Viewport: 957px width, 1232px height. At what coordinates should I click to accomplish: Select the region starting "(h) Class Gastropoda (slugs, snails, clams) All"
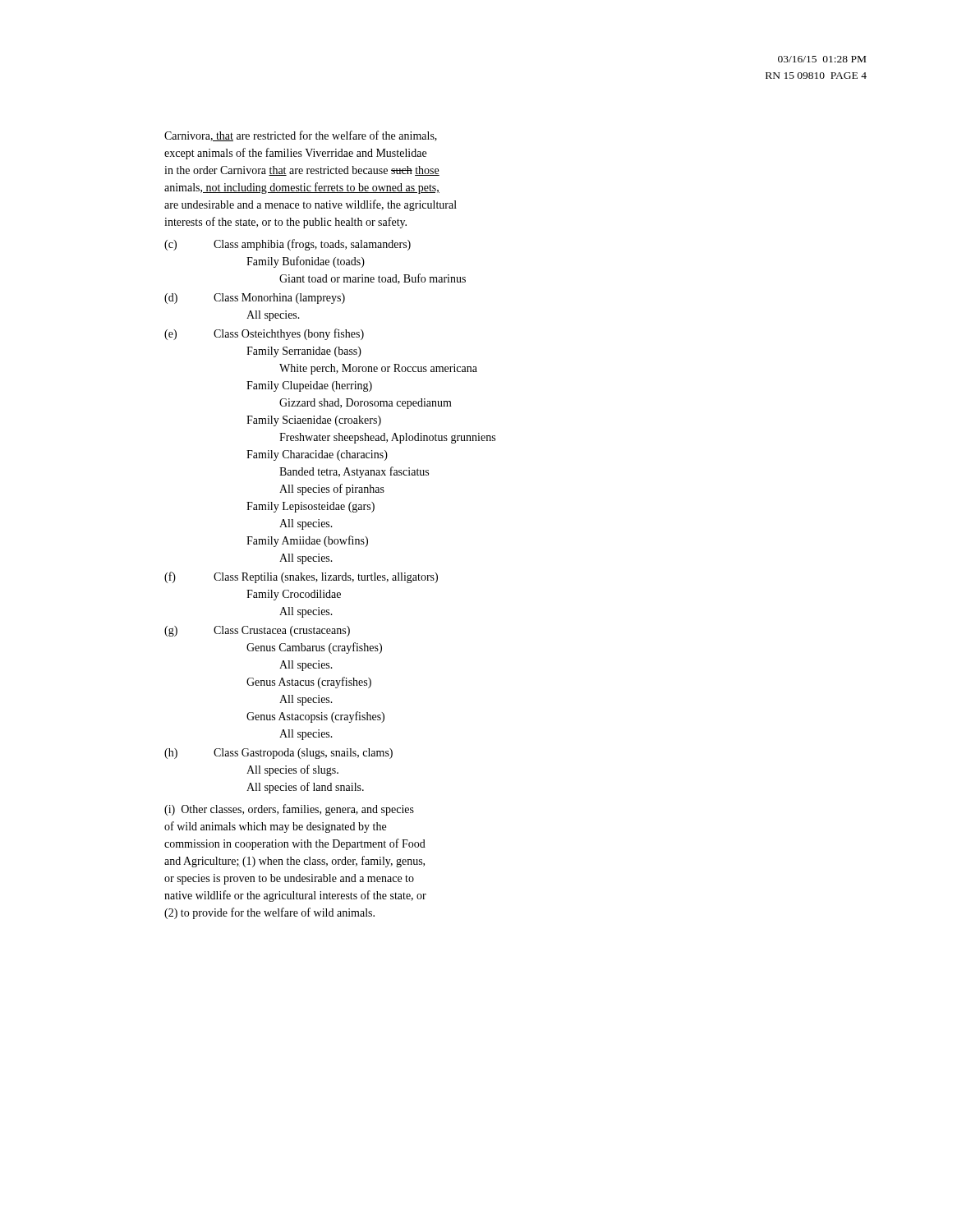coord(278,754)
